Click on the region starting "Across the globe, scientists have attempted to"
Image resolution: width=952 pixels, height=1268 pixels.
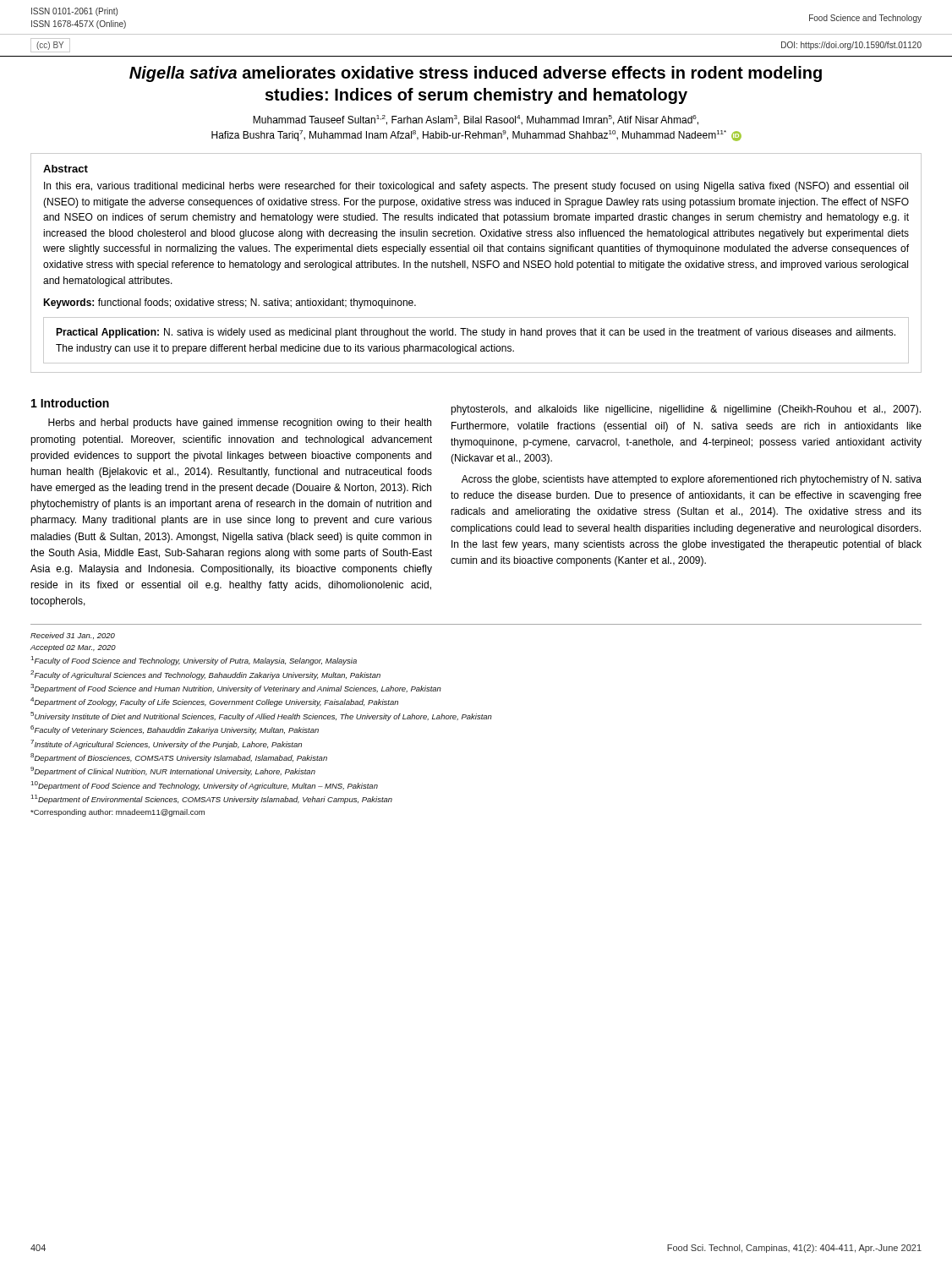[x=686, y=520]
